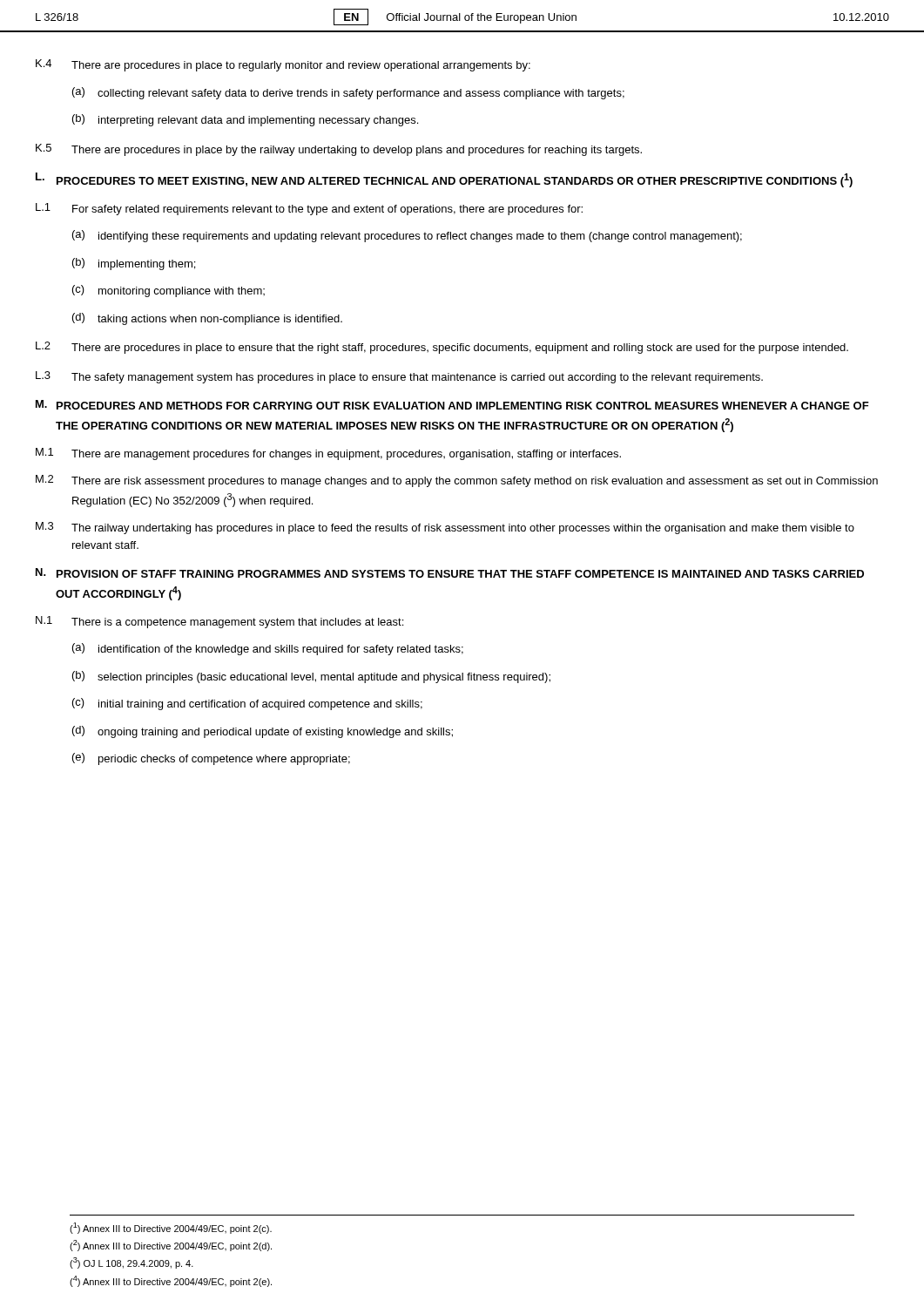Locate the region starting "M.3 The railway undertaking has"
Screen dimensions: 1307x924
[462, 537]
